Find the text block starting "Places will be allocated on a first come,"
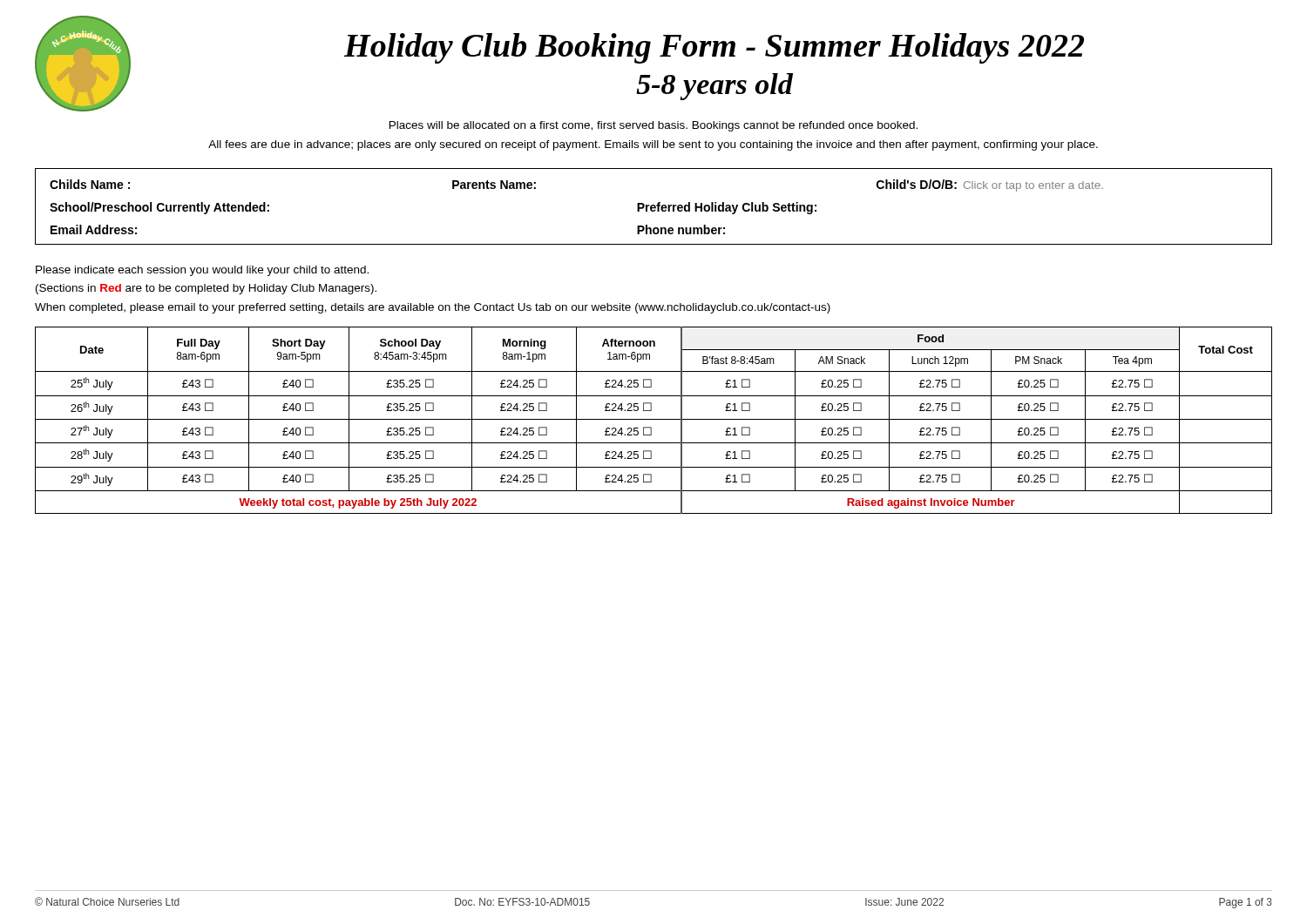The image size is (1307, 924). point(654,125)
